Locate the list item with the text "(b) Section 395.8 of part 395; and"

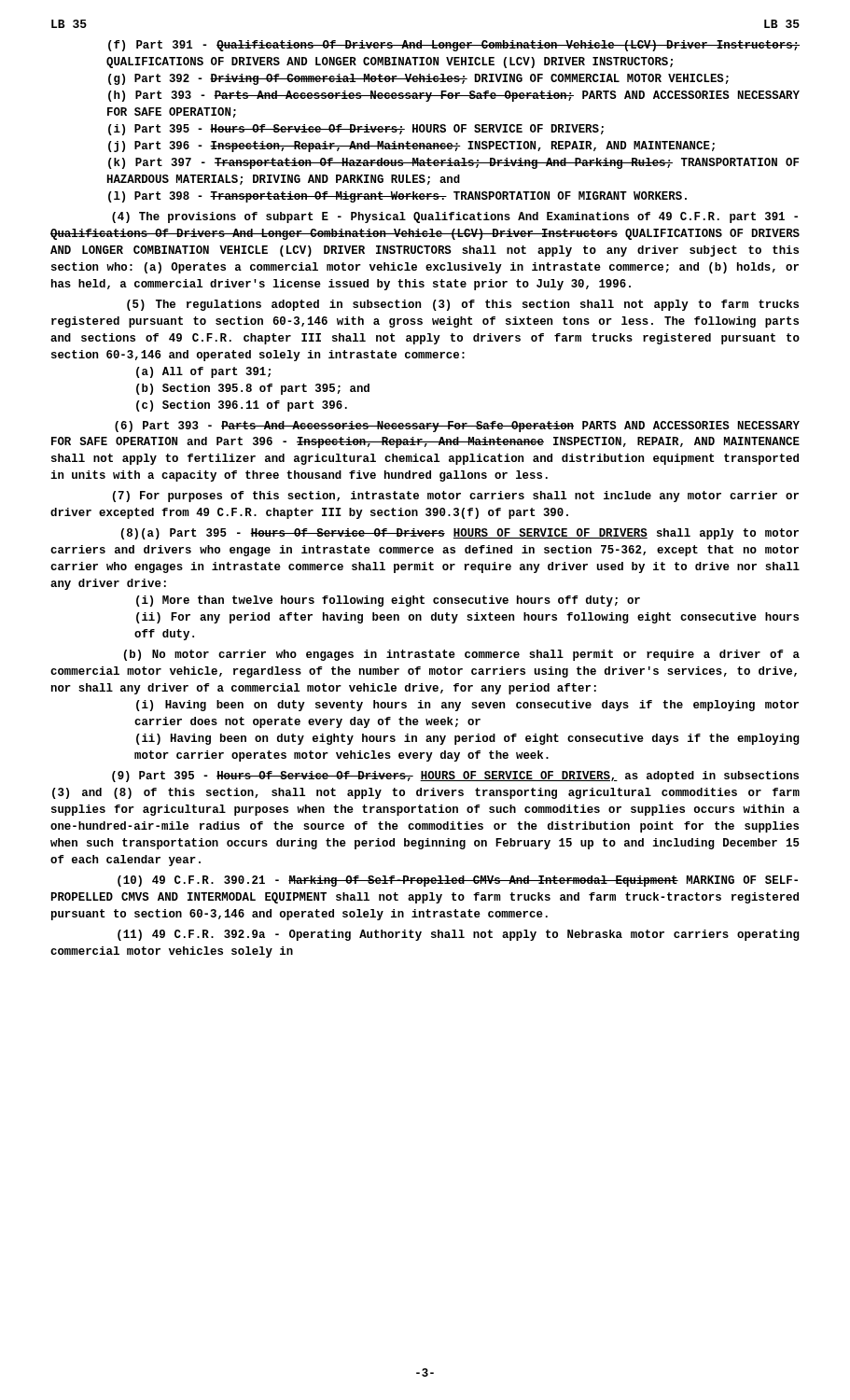[252, 389]
